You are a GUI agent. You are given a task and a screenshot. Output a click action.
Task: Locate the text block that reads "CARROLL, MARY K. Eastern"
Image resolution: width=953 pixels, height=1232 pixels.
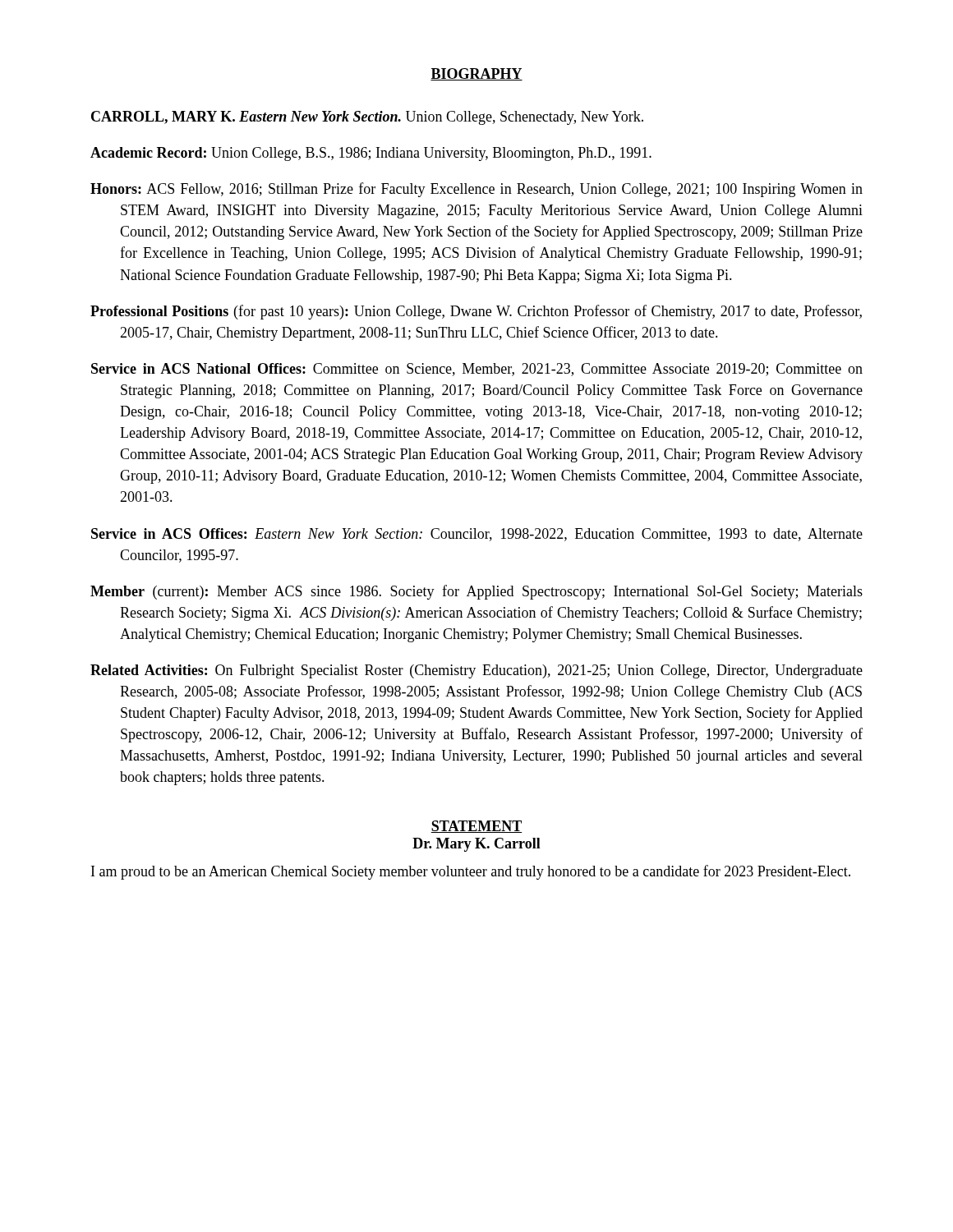476,117
